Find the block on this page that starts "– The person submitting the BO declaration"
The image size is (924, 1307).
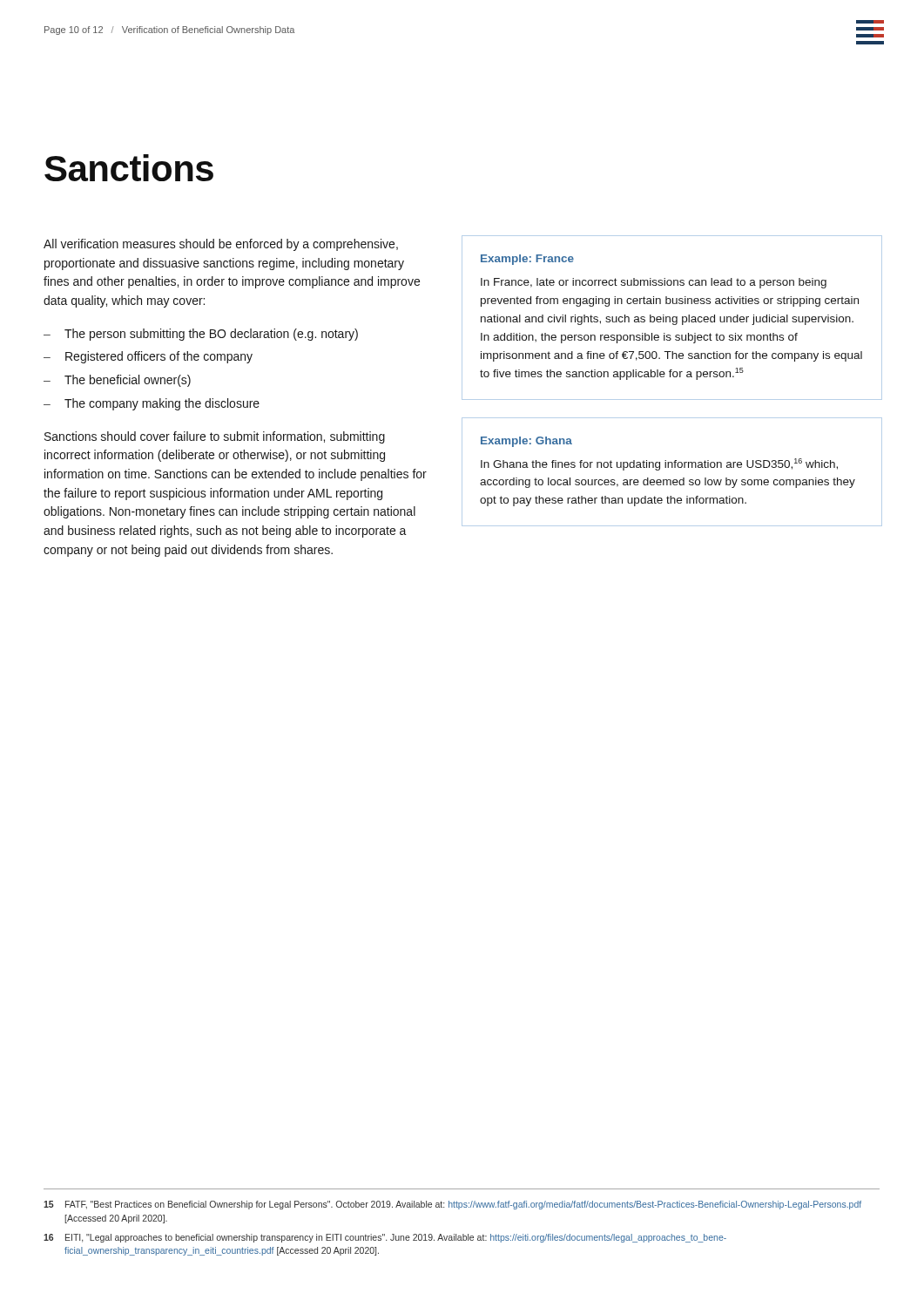[201, 334]
